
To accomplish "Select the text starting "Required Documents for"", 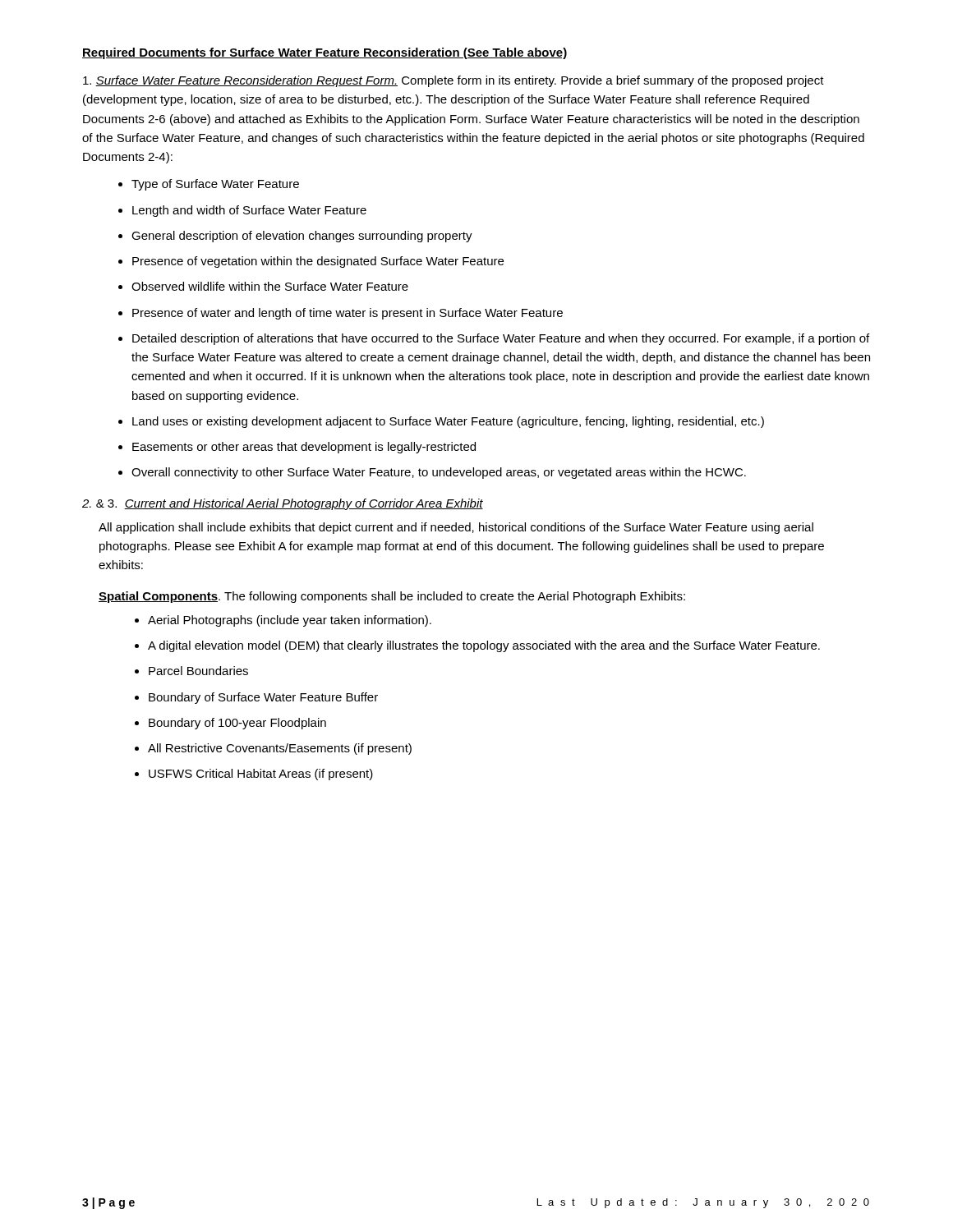I will click(x=325, y=52).
